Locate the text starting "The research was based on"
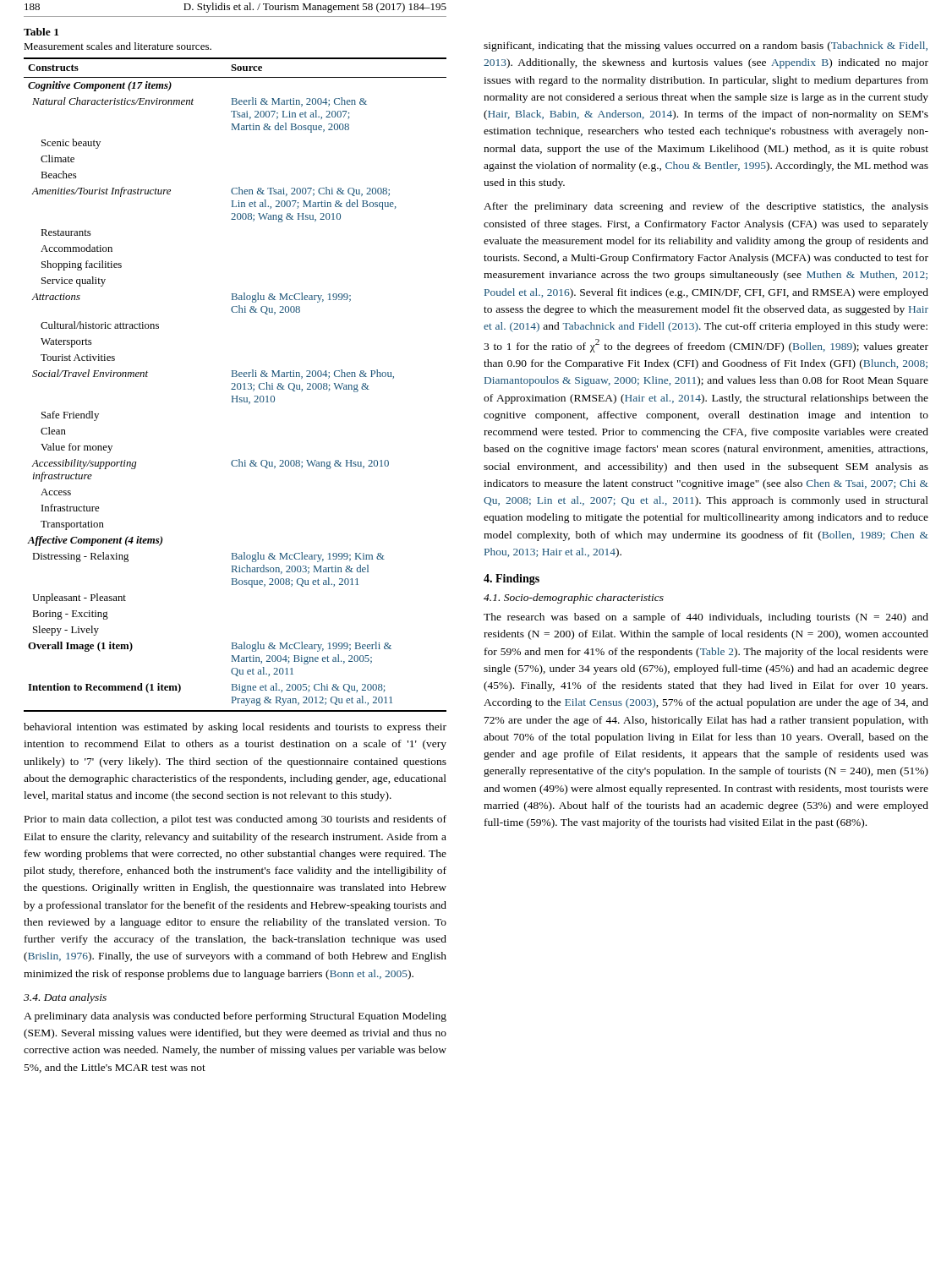The image size is (952, 1268). 706,719
